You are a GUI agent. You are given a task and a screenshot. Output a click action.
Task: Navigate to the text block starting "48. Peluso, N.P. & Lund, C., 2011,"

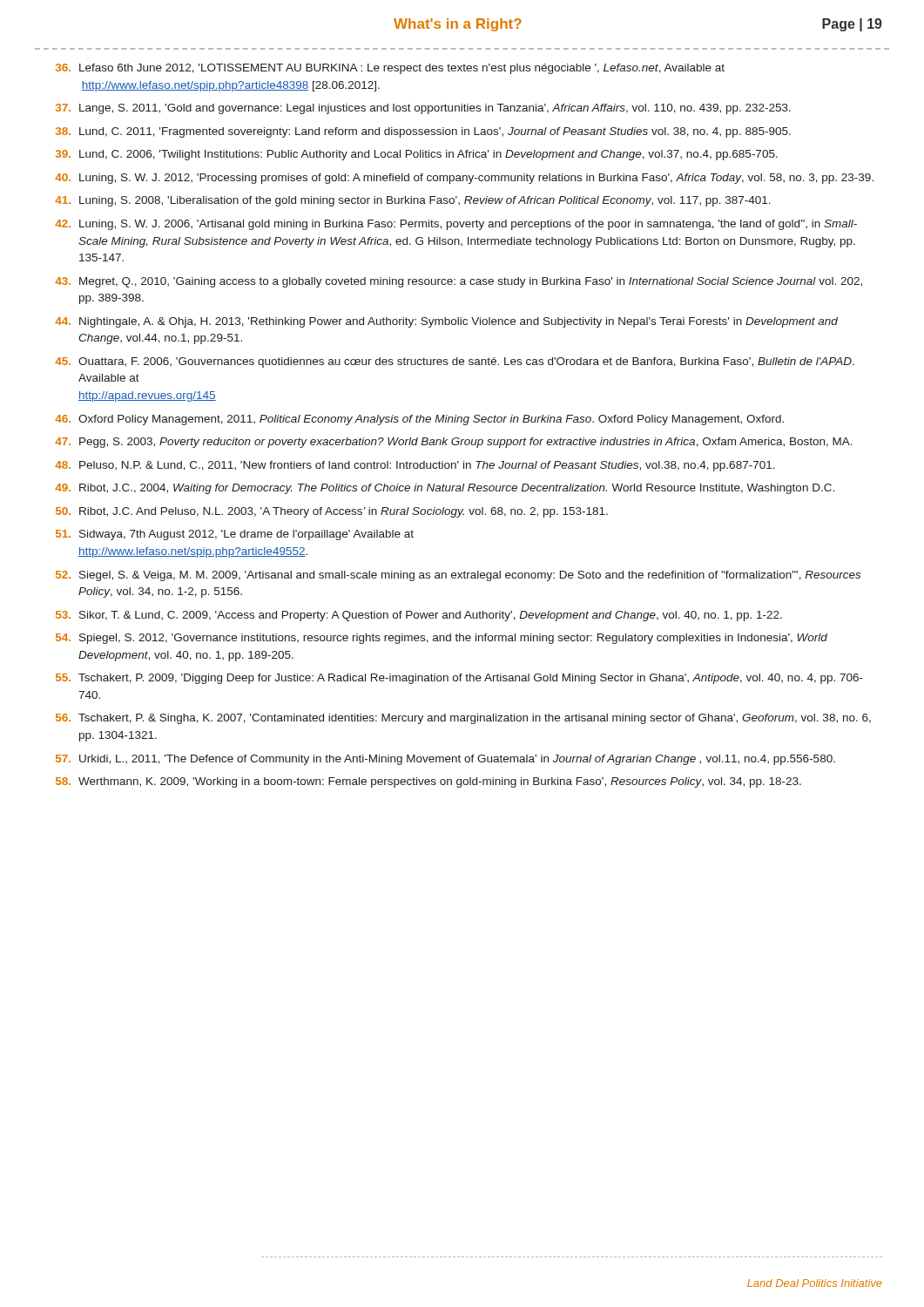pos(462,465)
